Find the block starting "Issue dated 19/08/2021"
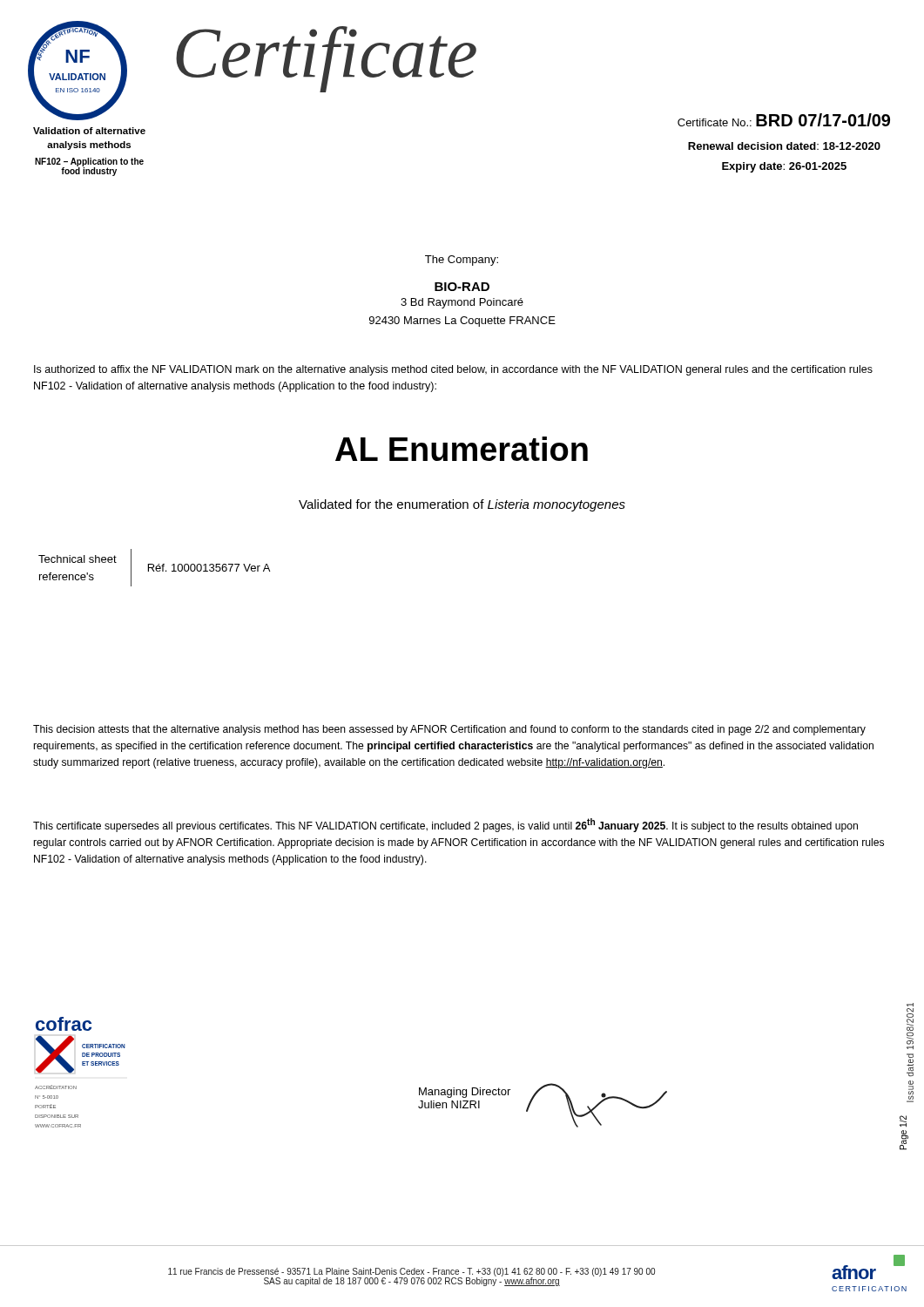 911,1052
